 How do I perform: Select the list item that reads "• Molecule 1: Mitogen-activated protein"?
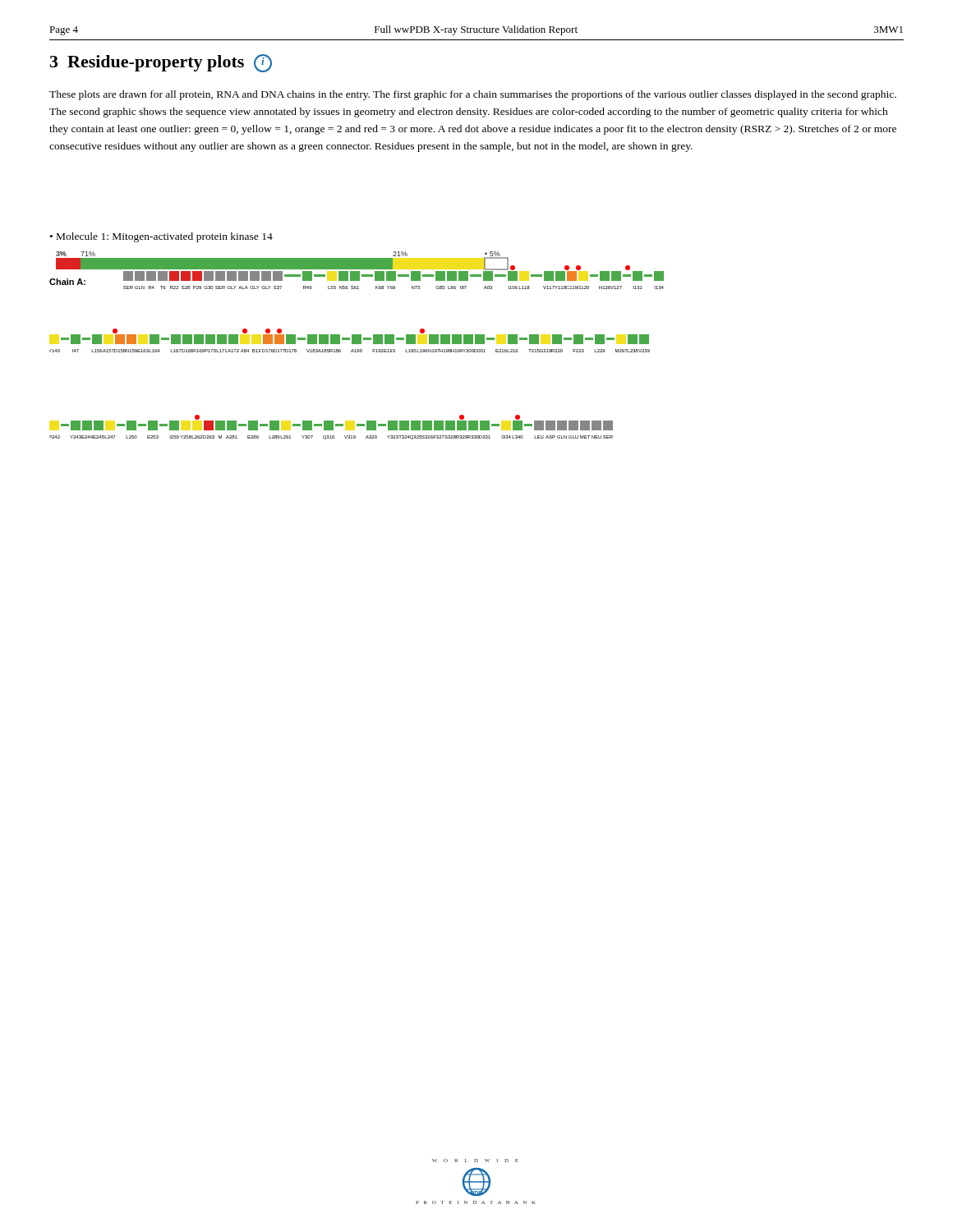pos(161,236)
